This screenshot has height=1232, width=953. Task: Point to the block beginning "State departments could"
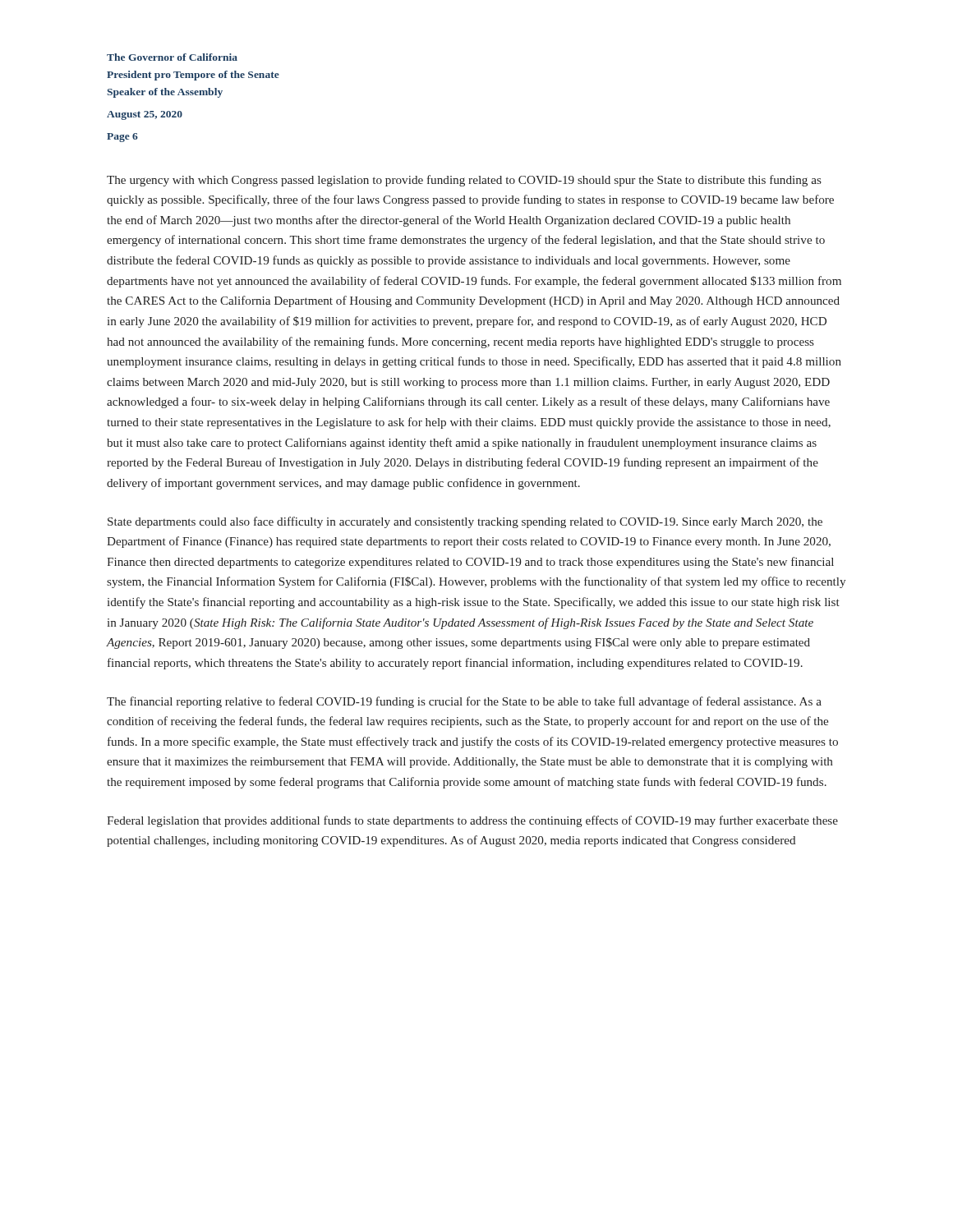[476, 592]
